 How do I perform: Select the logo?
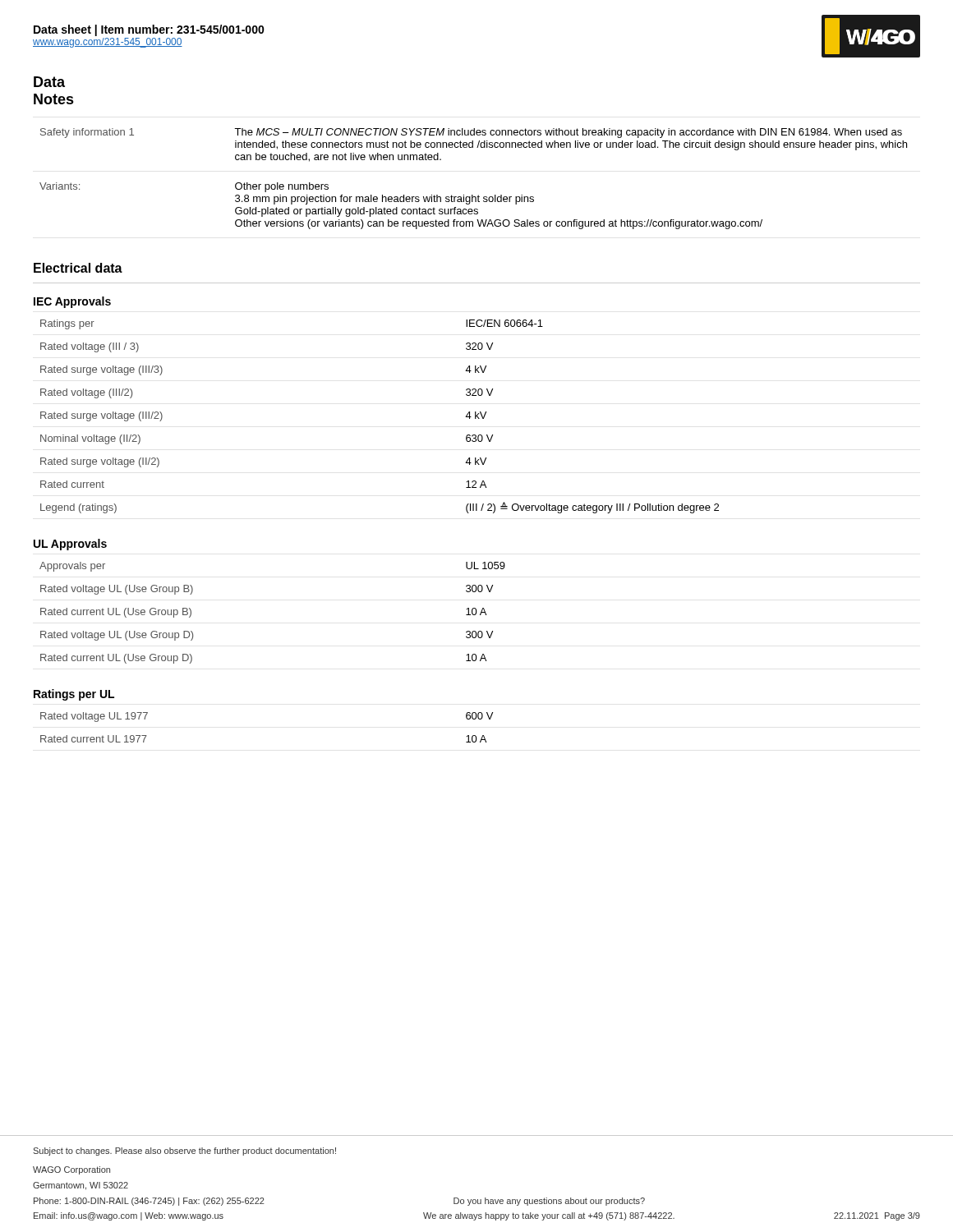871,36
